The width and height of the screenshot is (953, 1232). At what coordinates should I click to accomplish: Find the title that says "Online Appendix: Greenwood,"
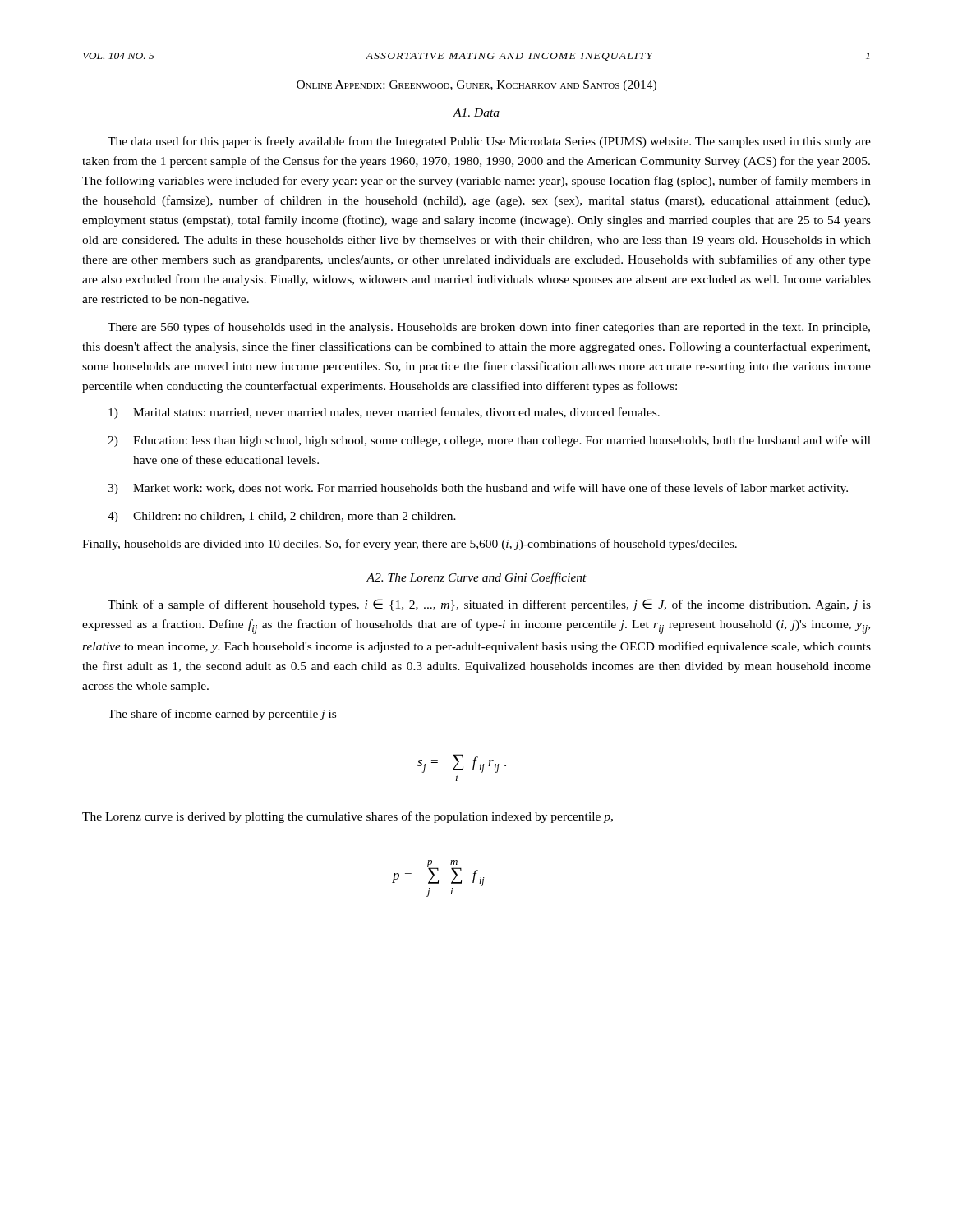pyautogui.click(x=476, y=84)
